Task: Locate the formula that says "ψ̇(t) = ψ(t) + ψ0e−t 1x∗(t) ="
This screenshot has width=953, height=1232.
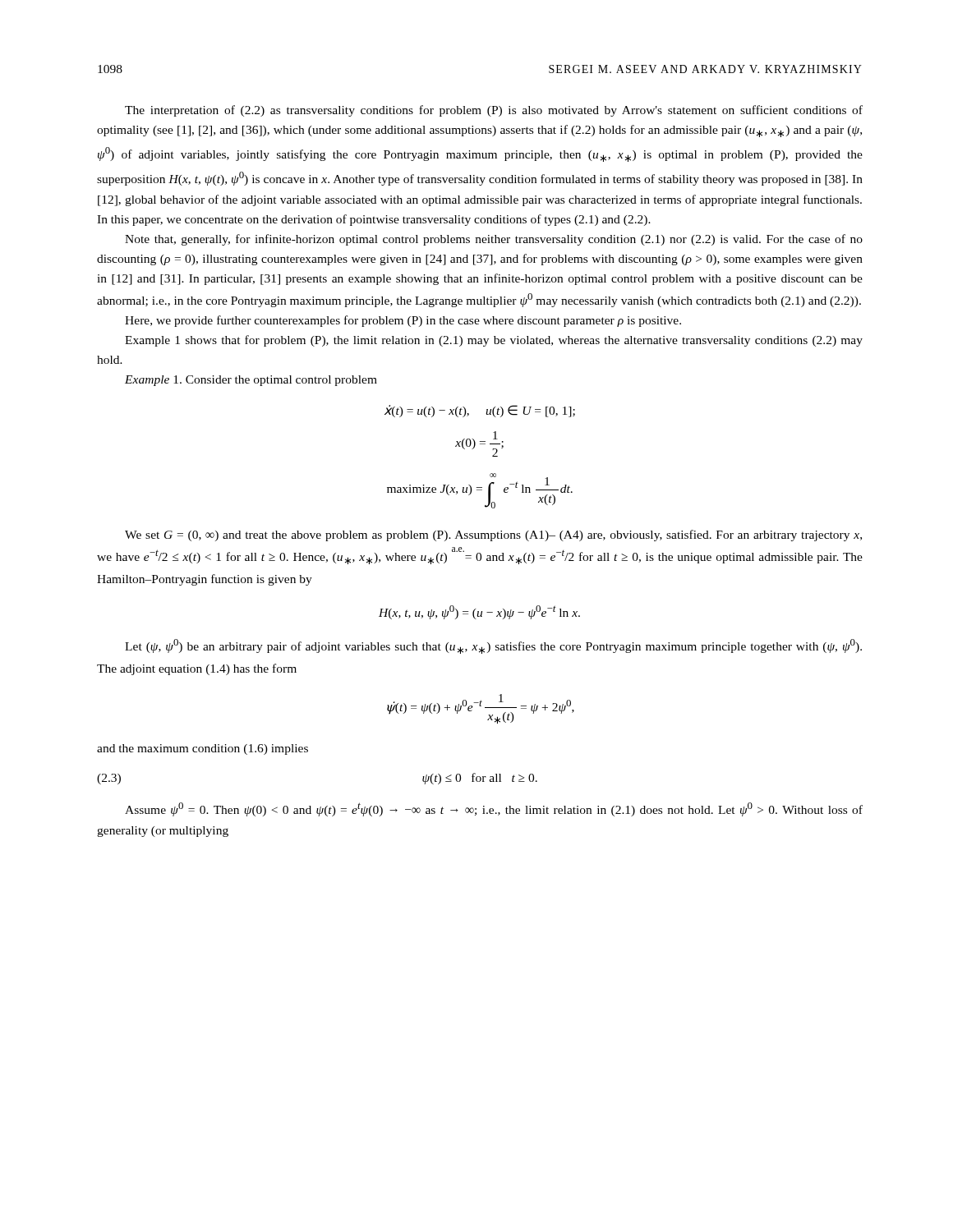Action: coord(480,709)
